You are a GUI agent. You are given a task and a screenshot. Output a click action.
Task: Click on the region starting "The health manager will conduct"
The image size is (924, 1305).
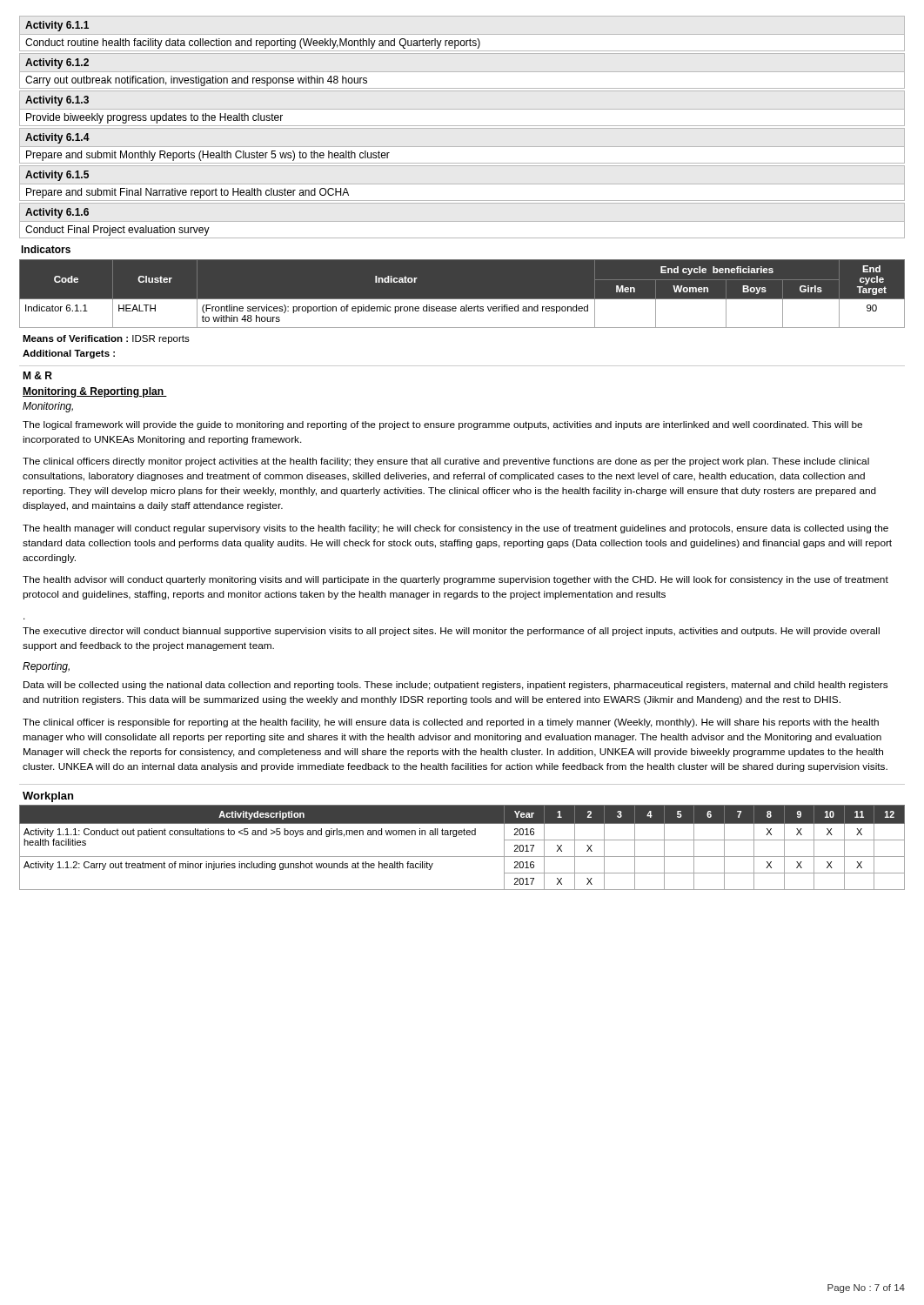click(457, 543)
